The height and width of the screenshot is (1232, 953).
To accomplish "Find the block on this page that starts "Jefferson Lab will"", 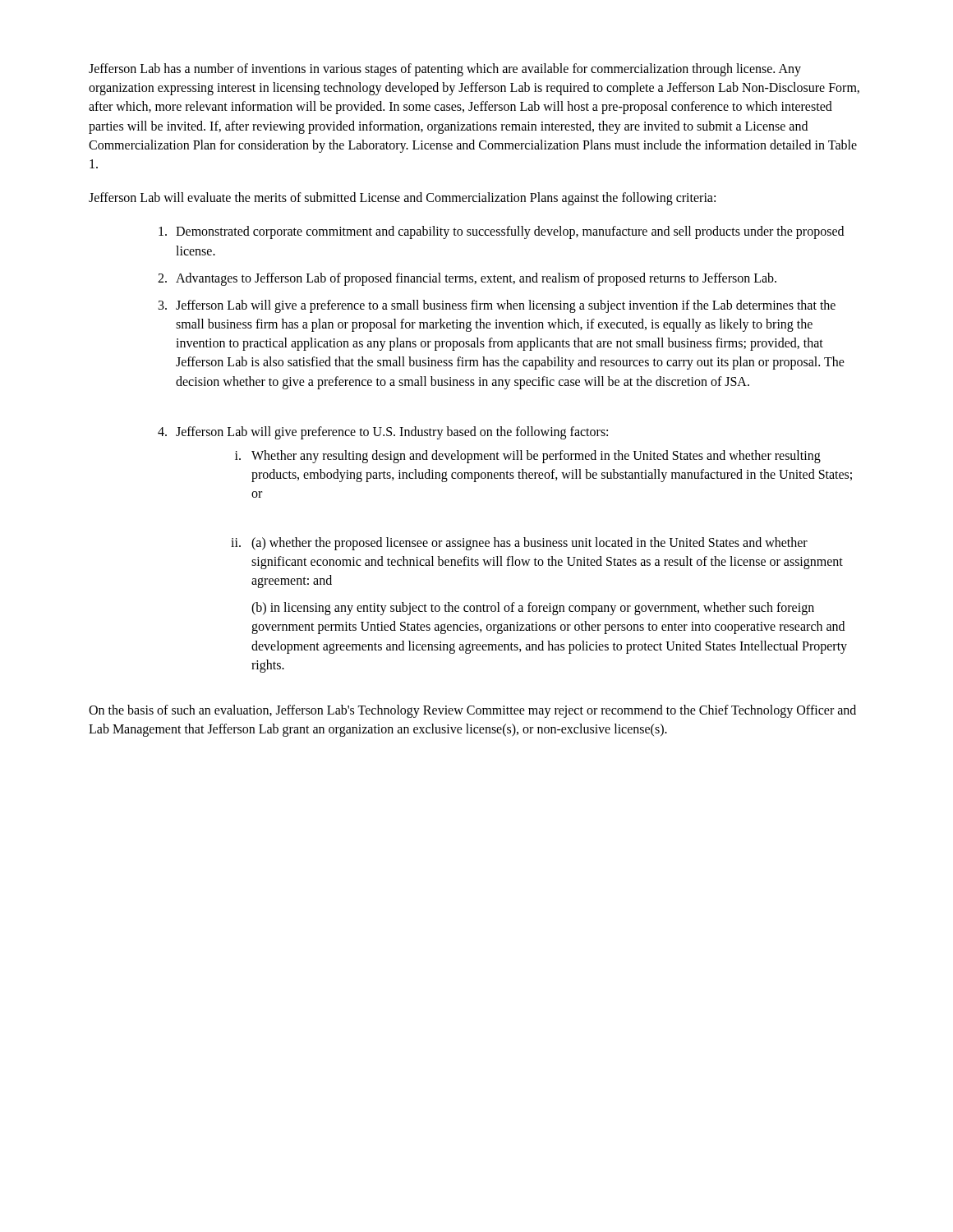I will (x=403, y=198).
